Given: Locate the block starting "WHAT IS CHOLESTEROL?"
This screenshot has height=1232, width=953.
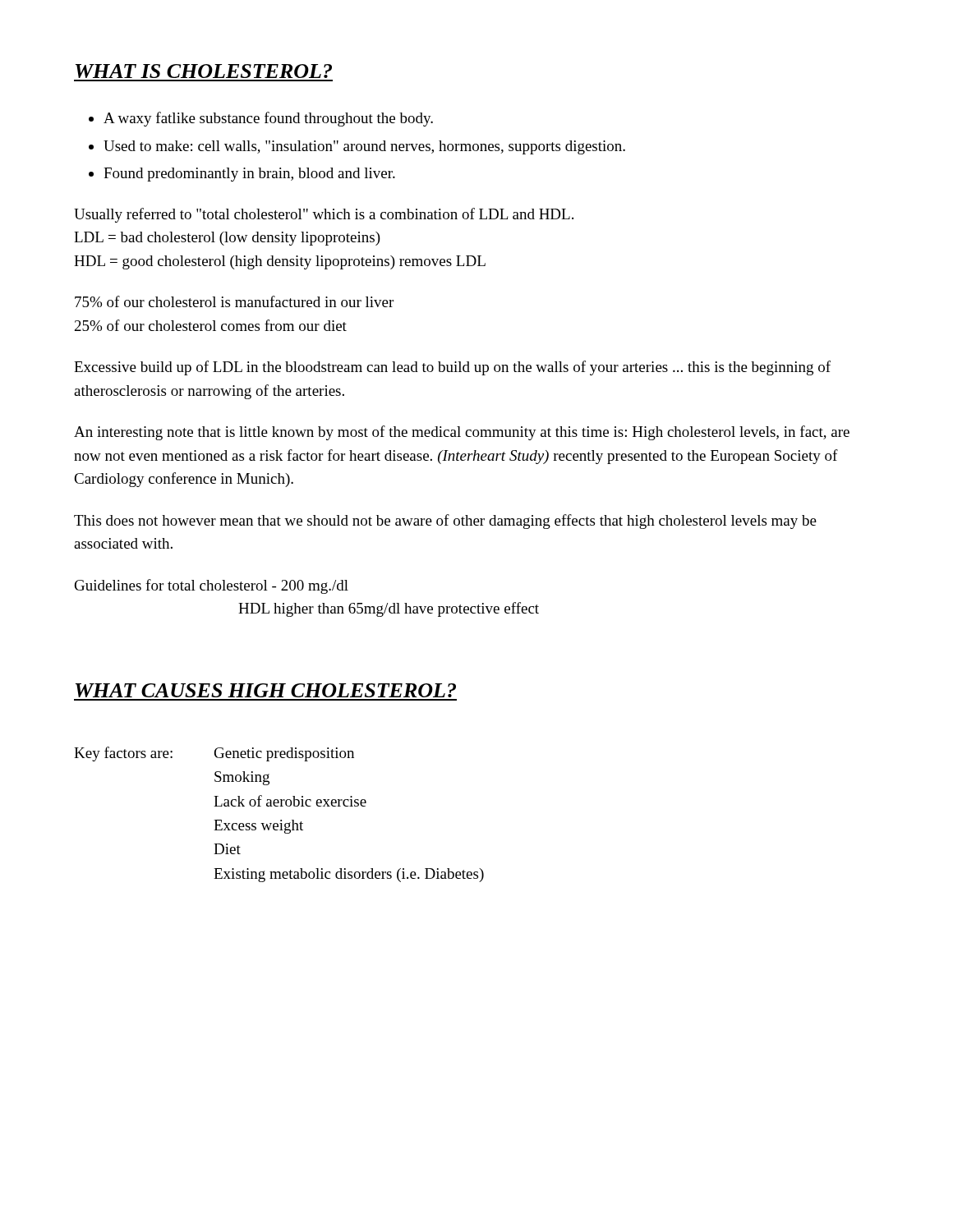Looking at the screenshot, I should point(203,71).
